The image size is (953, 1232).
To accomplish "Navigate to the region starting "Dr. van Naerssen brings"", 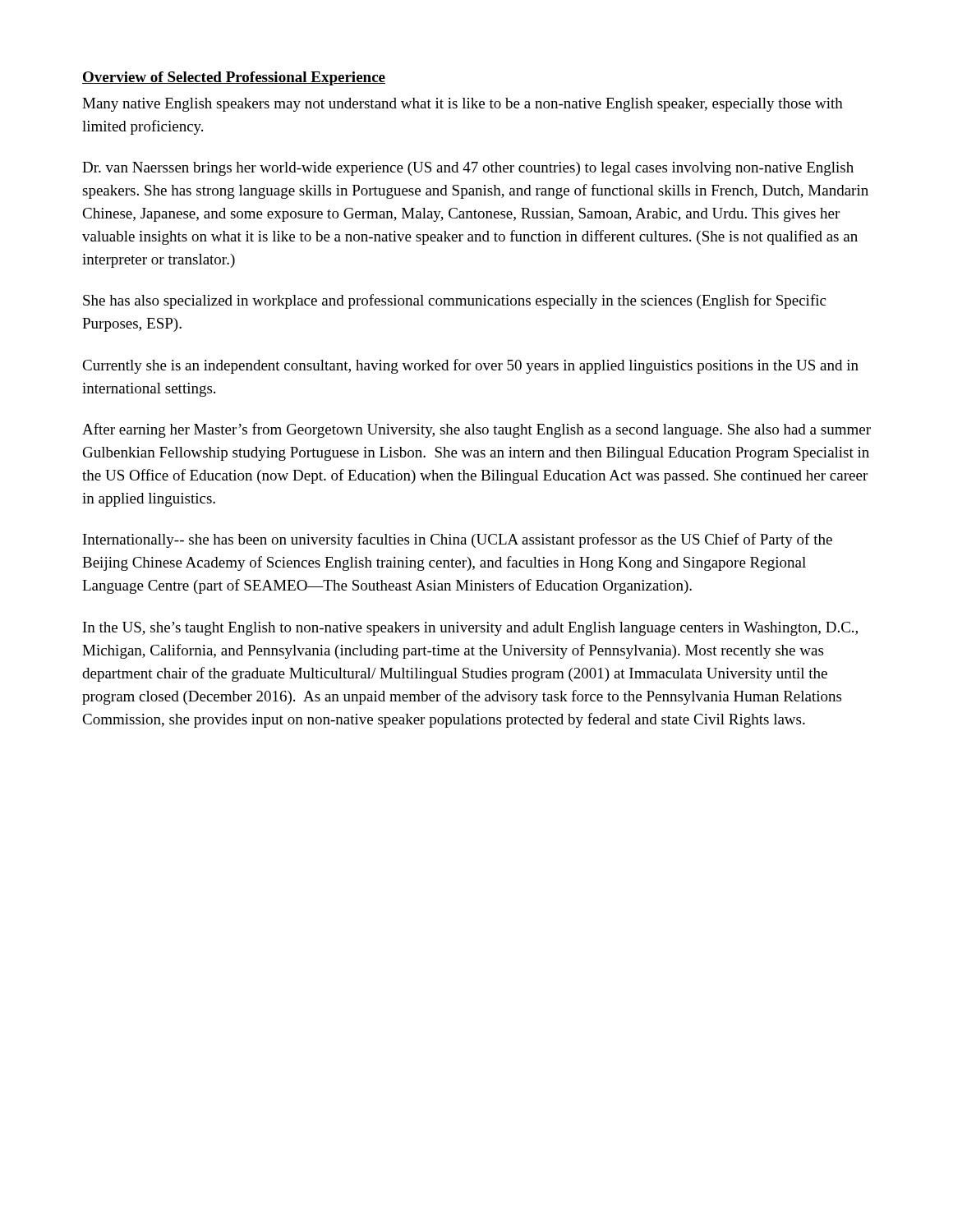I will coord(475,213).
